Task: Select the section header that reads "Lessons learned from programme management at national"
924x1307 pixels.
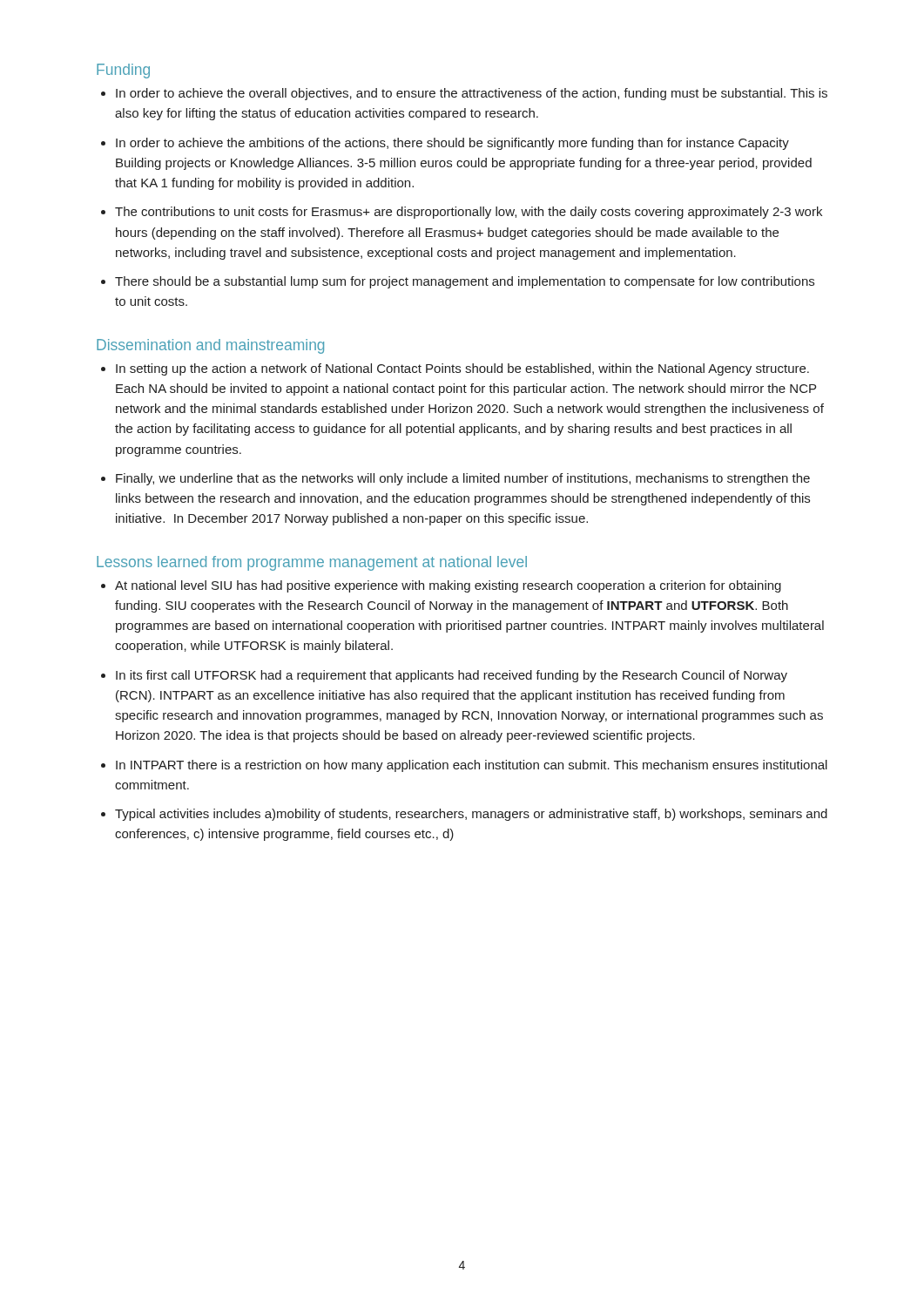Action: (312, 562)
